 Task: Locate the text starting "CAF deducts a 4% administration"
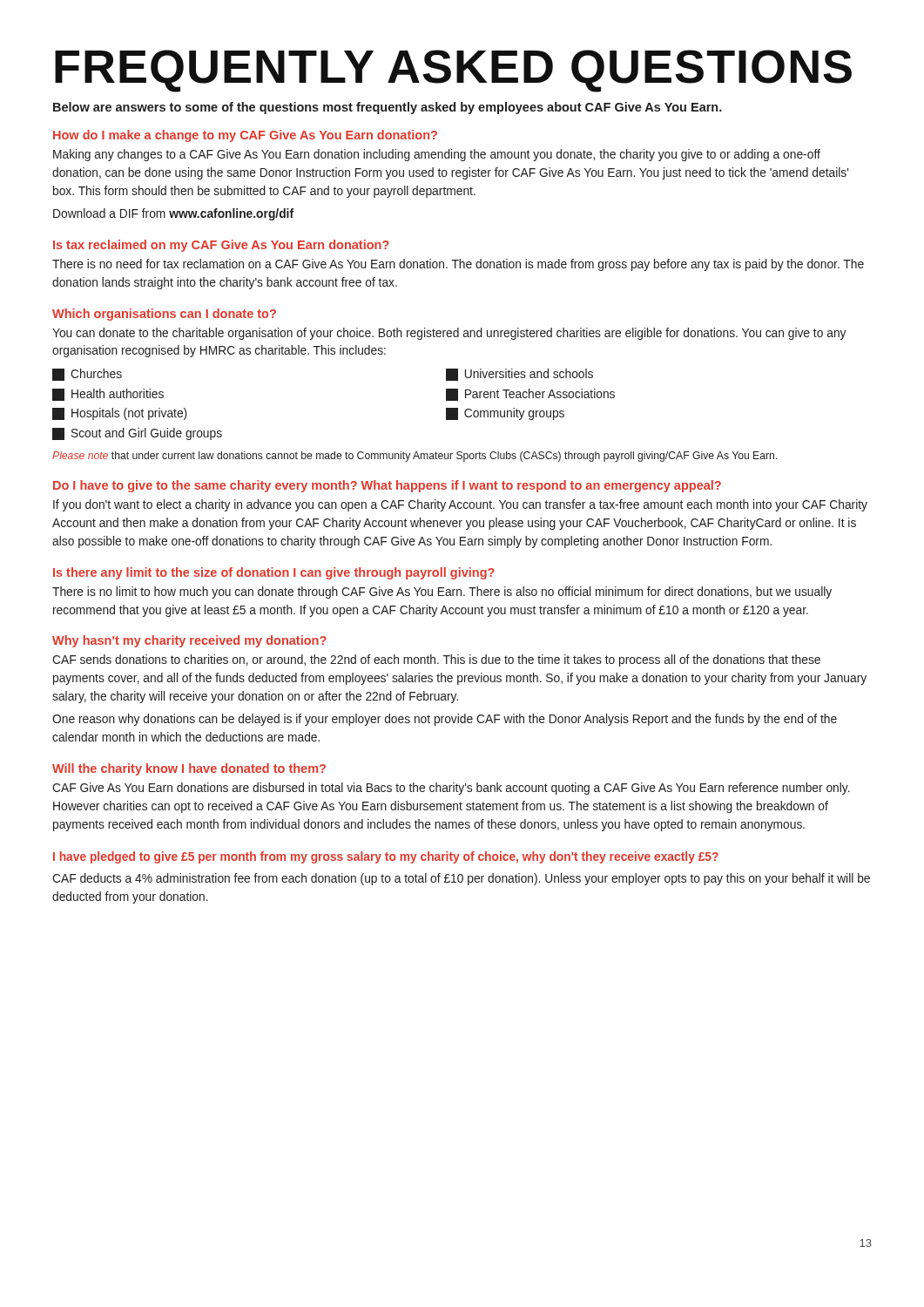coord(461,888)
